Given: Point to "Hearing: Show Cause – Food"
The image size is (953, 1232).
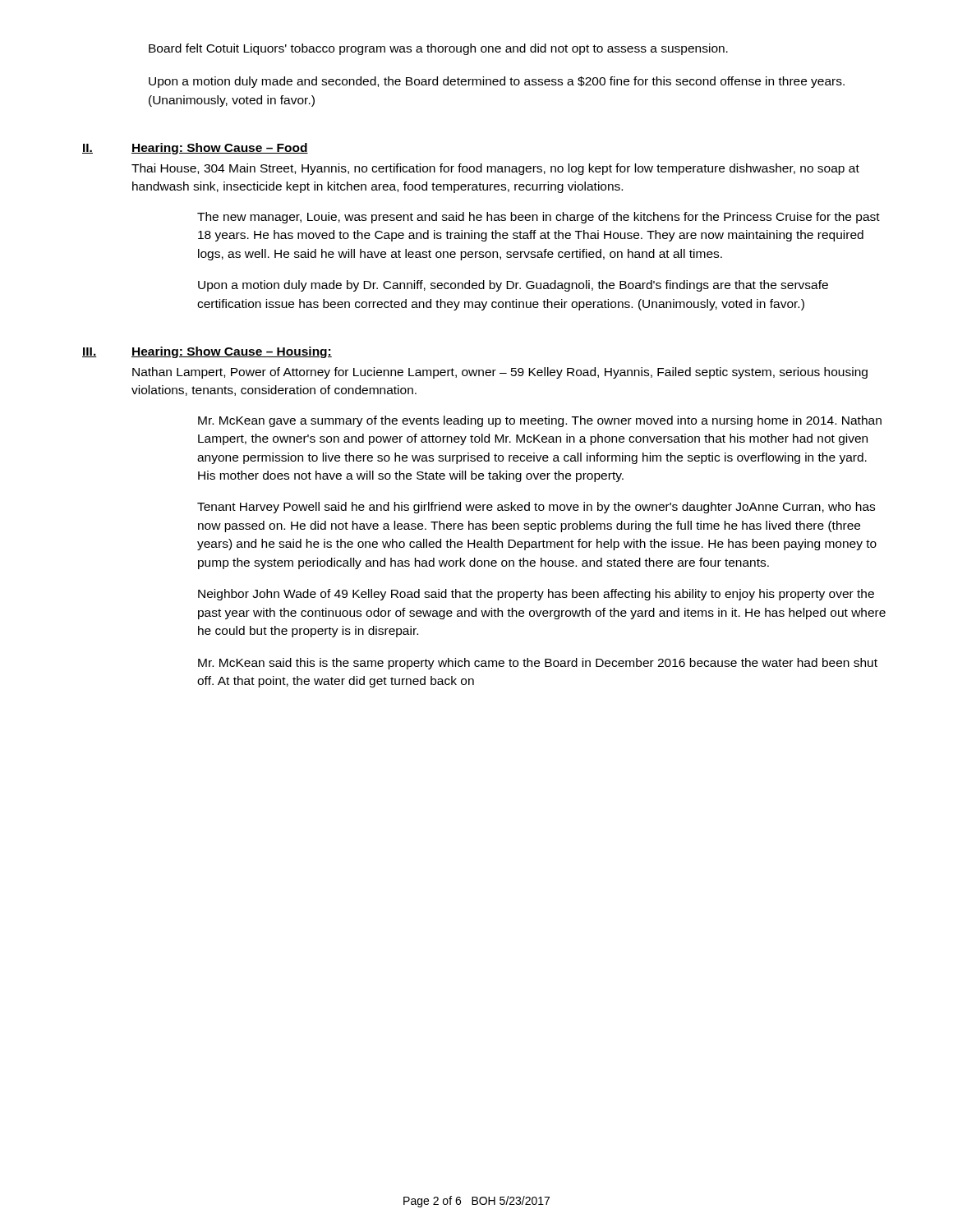Looking at the screenshot, I should pyautogui.click(x=220, y=148).
